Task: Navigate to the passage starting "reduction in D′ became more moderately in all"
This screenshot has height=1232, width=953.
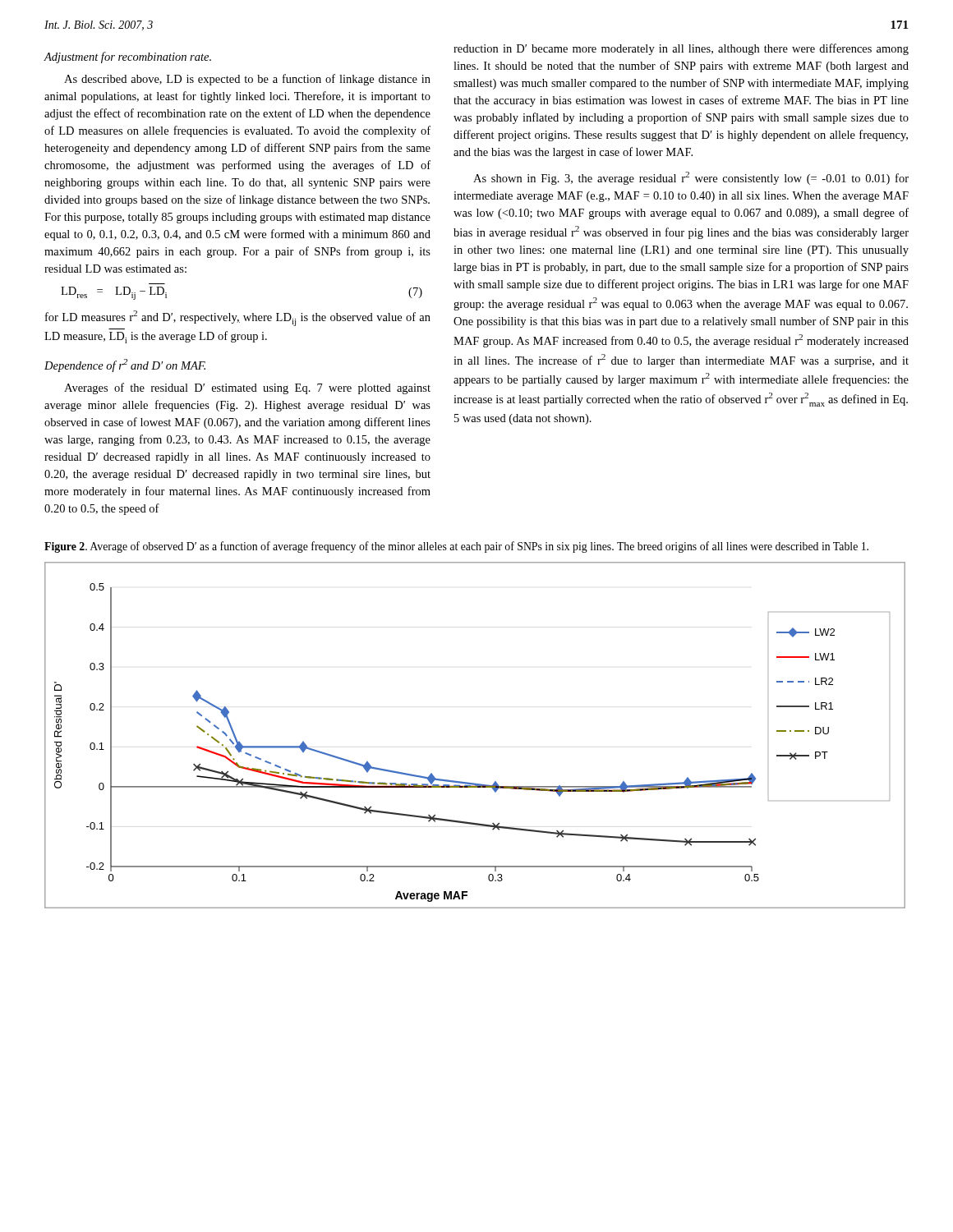Action: [681, 234]
